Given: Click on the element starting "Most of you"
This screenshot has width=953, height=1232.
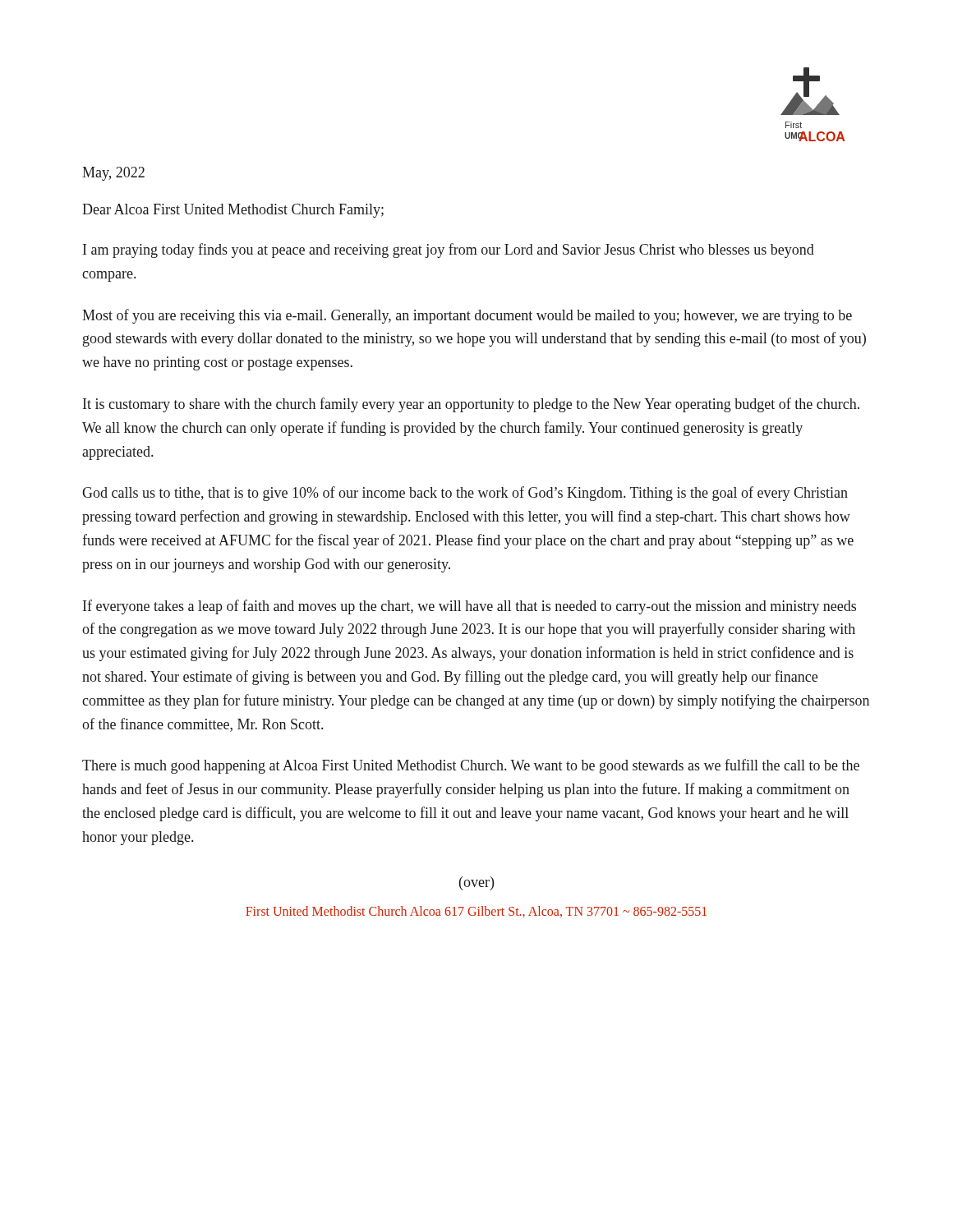Looking at the screenshot, I should click(474, 339).
